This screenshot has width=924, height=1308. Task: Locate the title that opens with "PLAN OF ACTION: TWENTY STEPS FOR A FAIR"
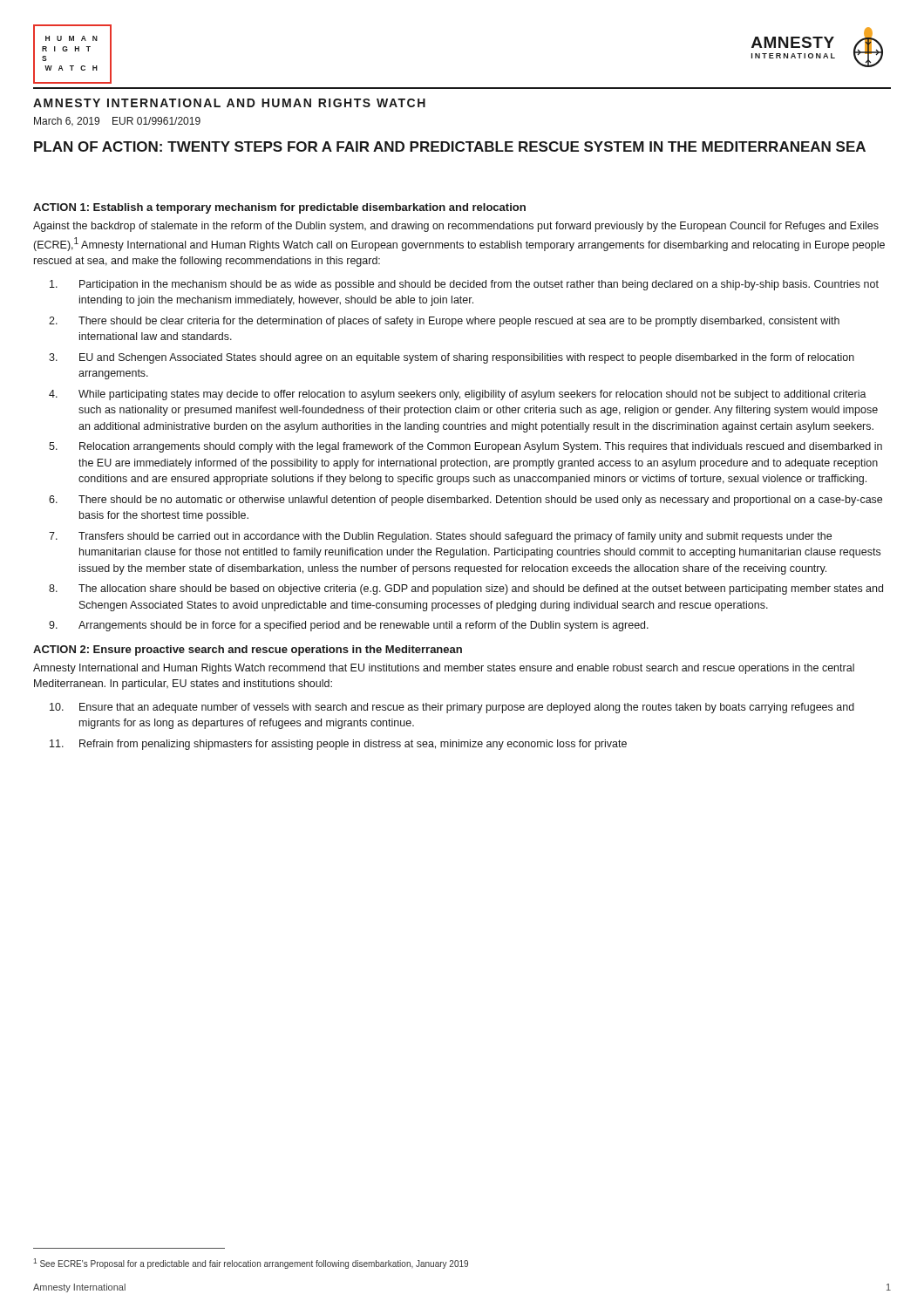450,147
